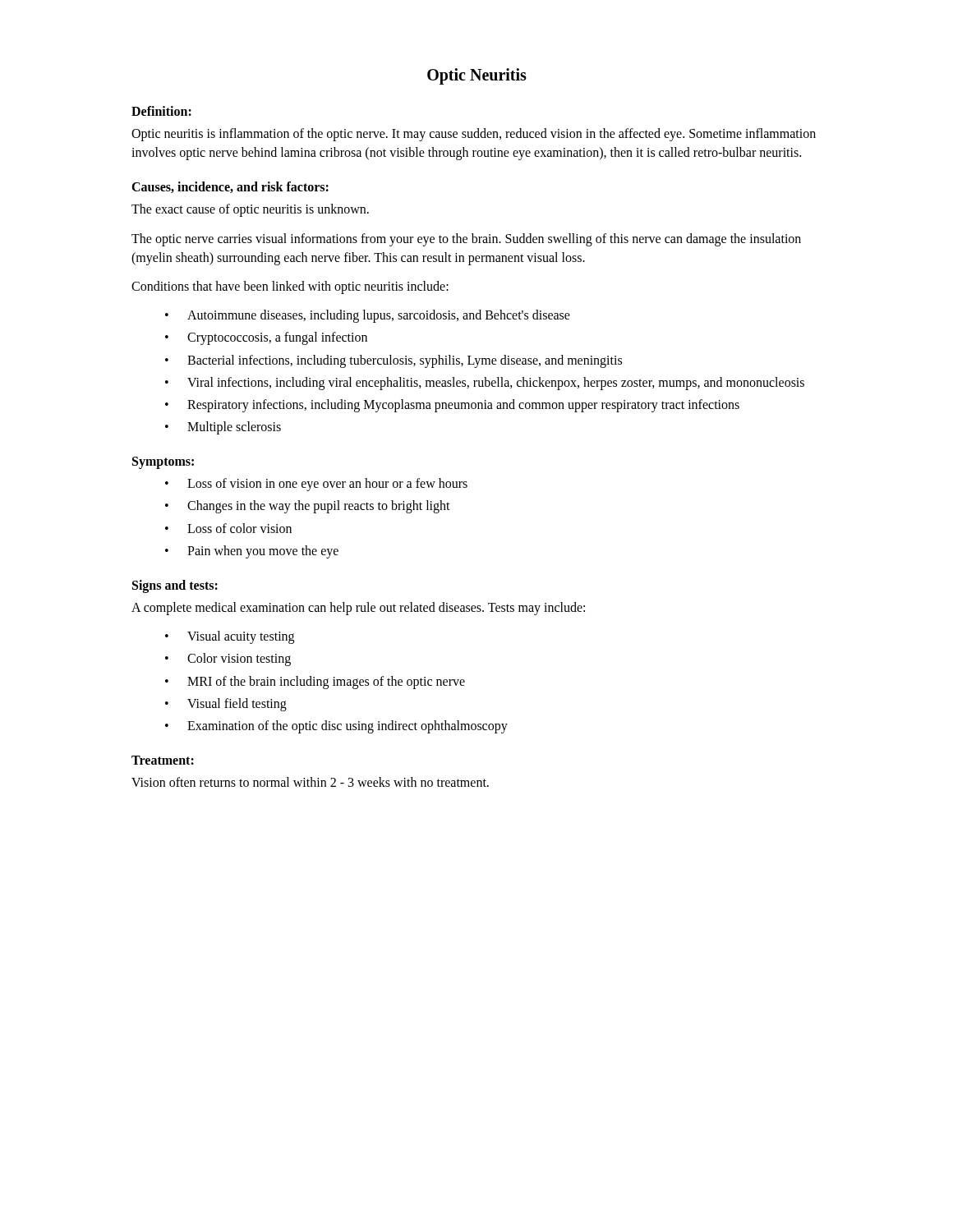953x1232 pixels.
Task: Point to the block beginning "•Autoimmune diseases, including lupus, sarcoidosis, and"
Action: tap(493, 315)
